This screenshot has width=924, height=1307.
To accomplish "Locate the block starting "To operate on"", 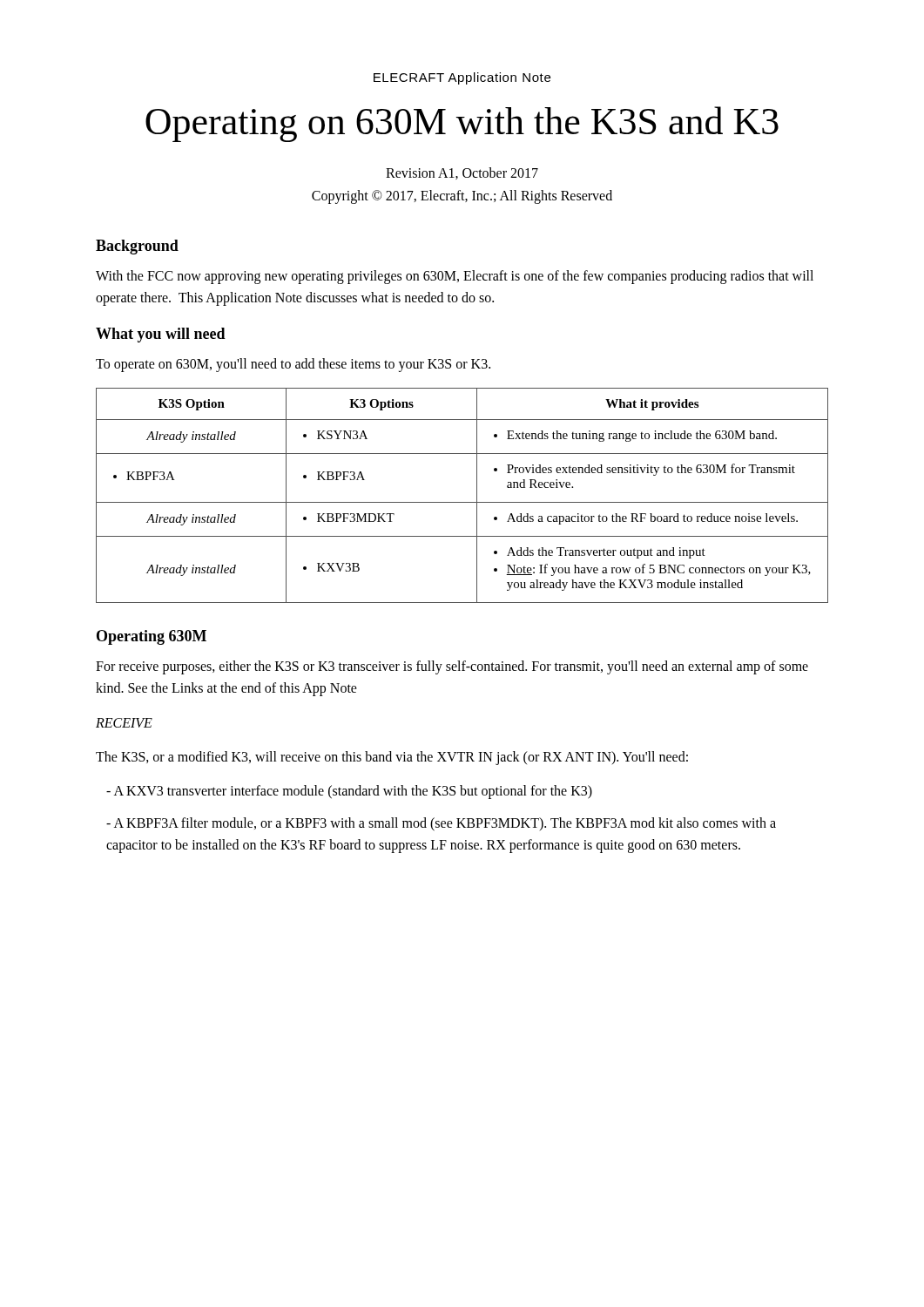I will [x=294, y=364].
